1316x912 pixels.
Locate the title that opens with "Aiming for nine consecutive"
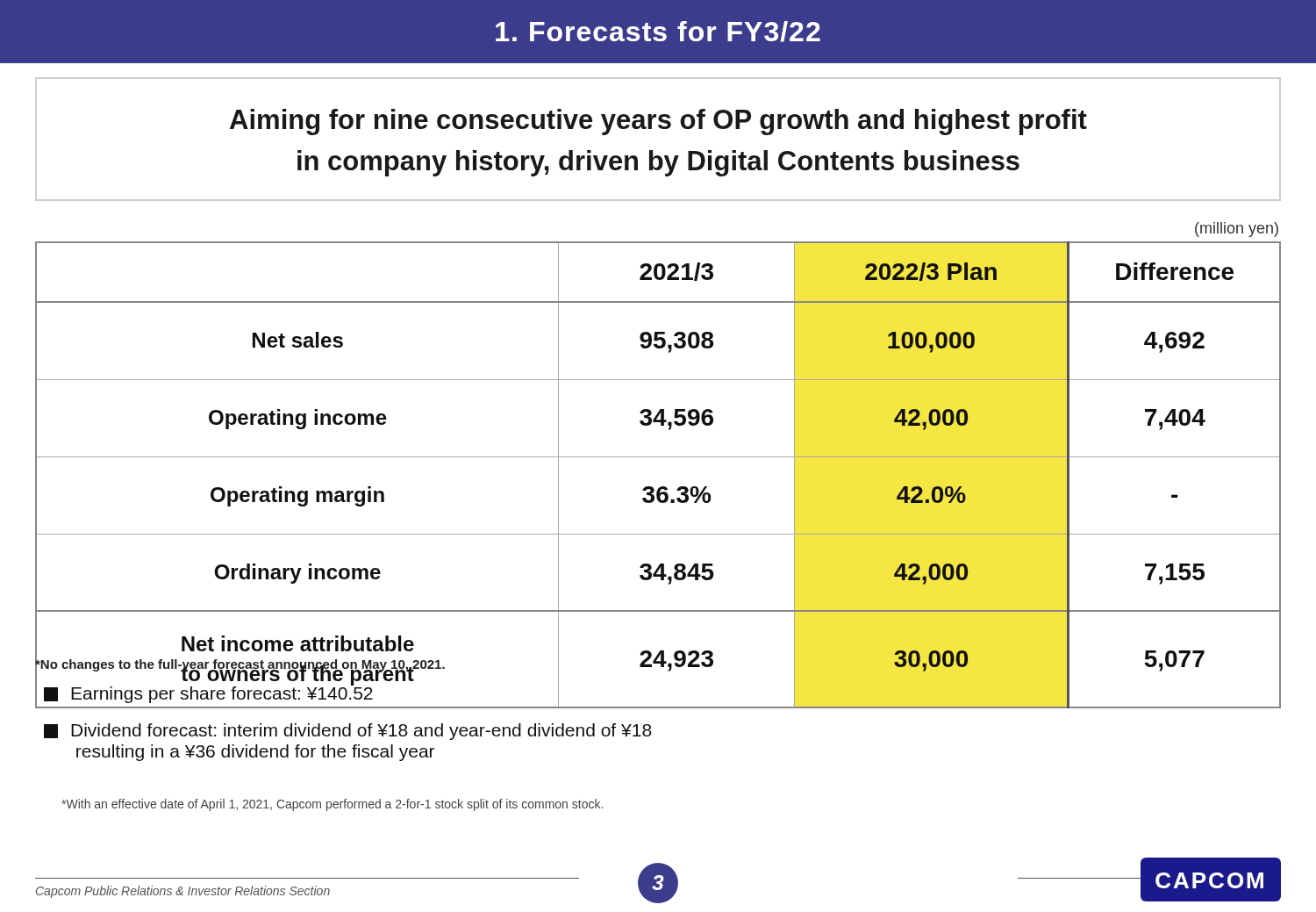pos(658,141)
